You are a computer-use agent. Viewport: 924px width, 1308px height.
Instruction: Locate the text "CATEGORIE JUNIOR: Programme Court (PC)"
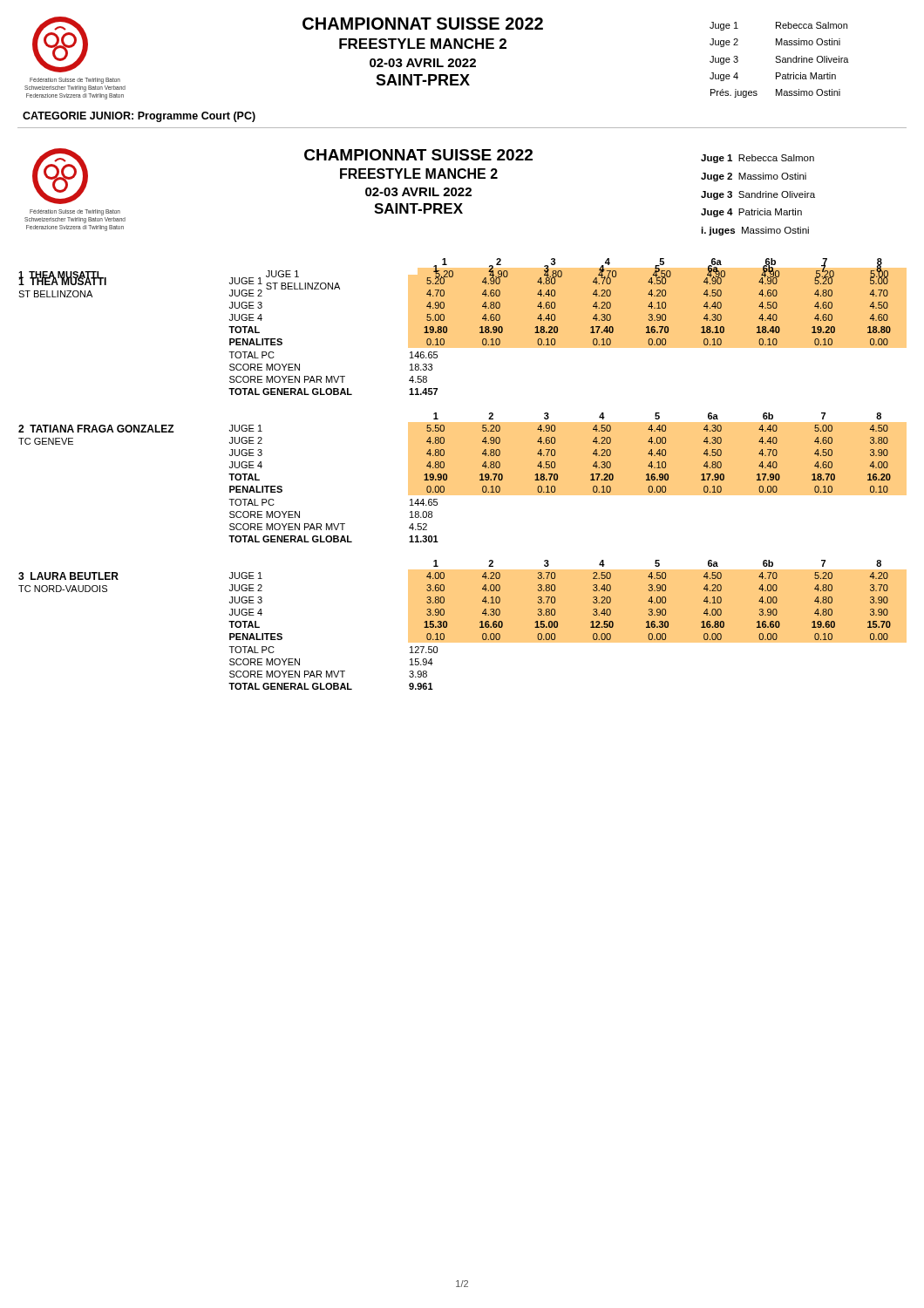pos(139,116)
